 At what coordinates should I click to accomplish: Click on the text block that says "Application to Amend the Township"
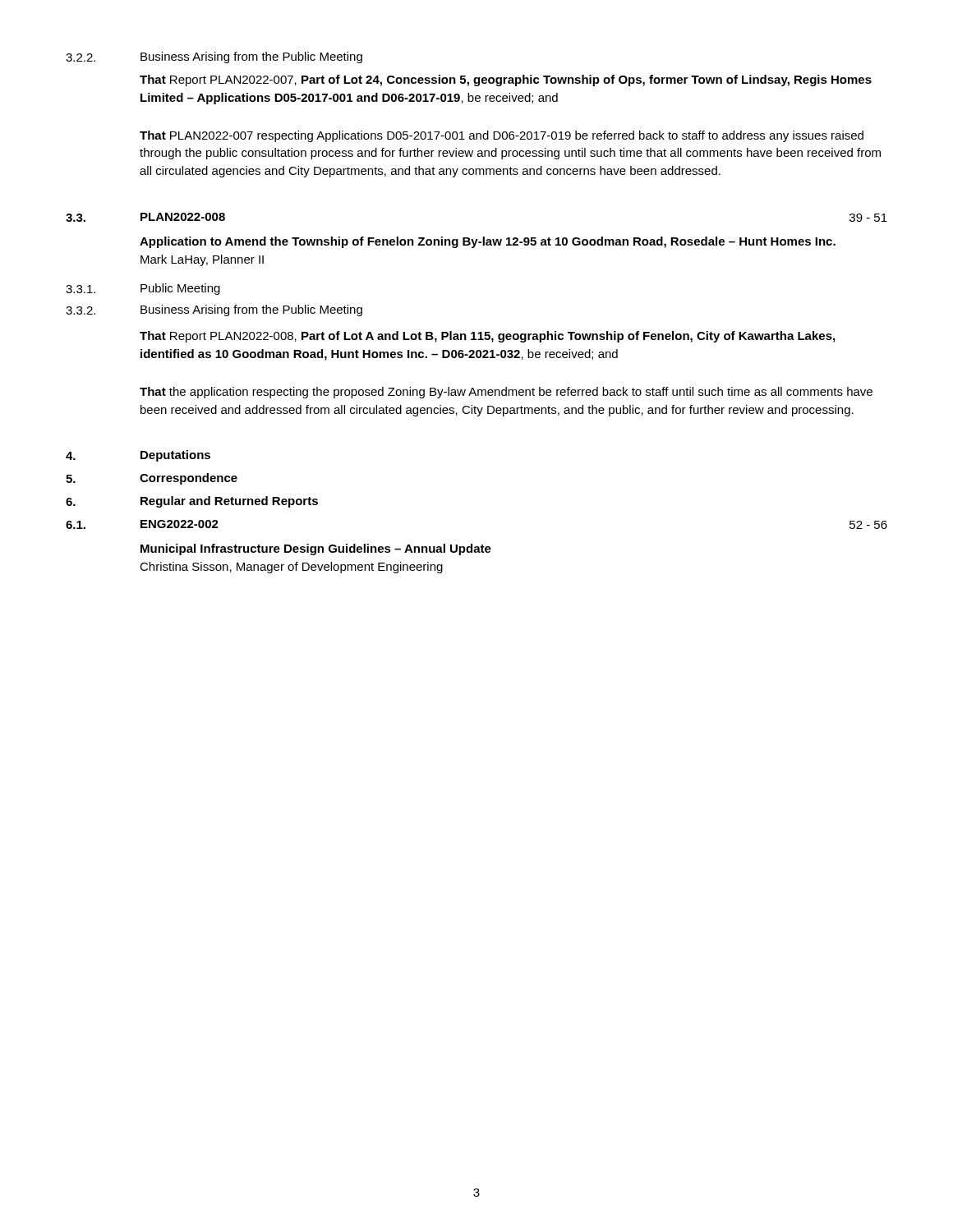pyautogui.click(x=488, y=250)
